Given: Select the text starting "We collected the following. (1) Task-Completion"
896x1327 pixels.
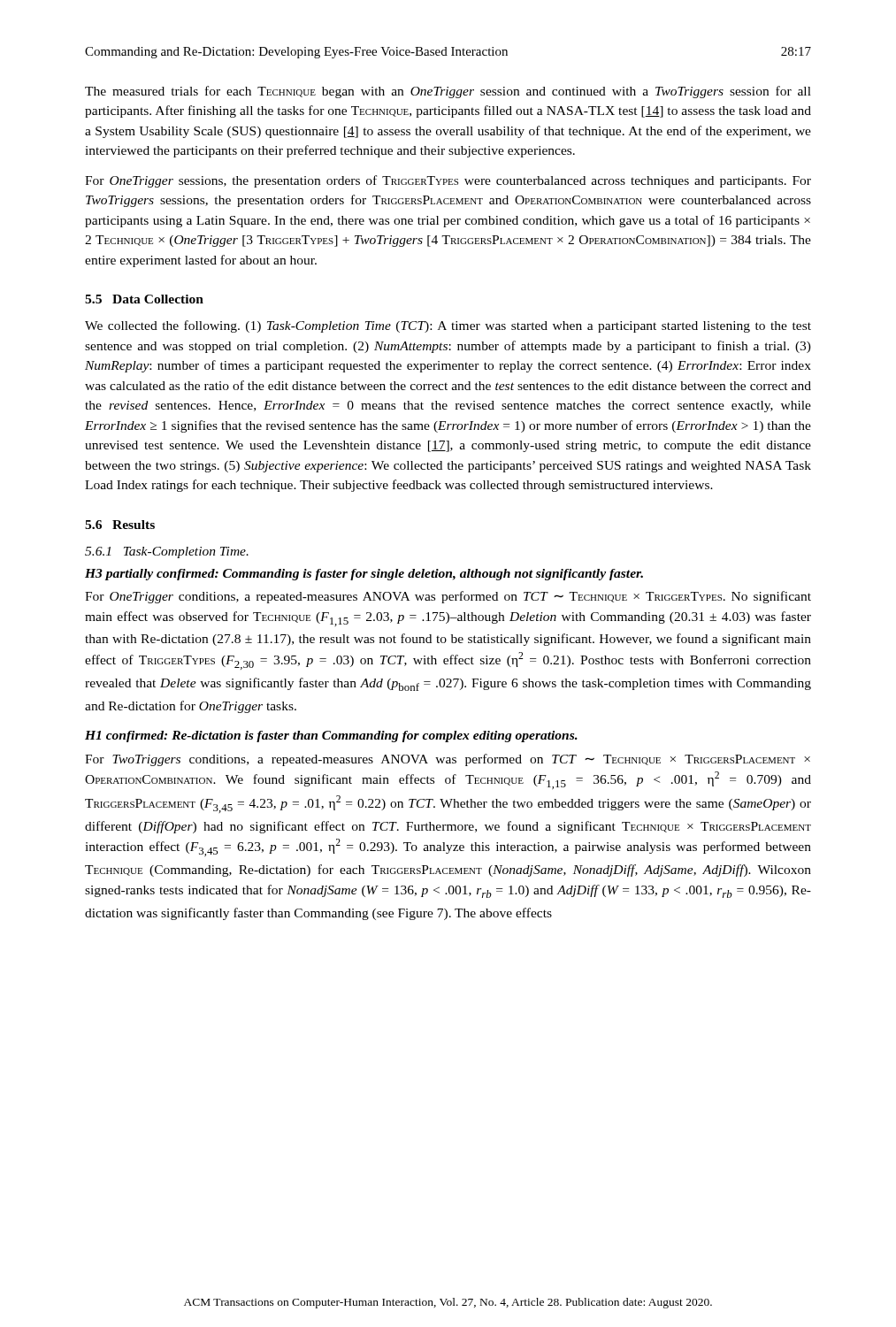Looking at the screenshot, I should (x=448, y=406).
